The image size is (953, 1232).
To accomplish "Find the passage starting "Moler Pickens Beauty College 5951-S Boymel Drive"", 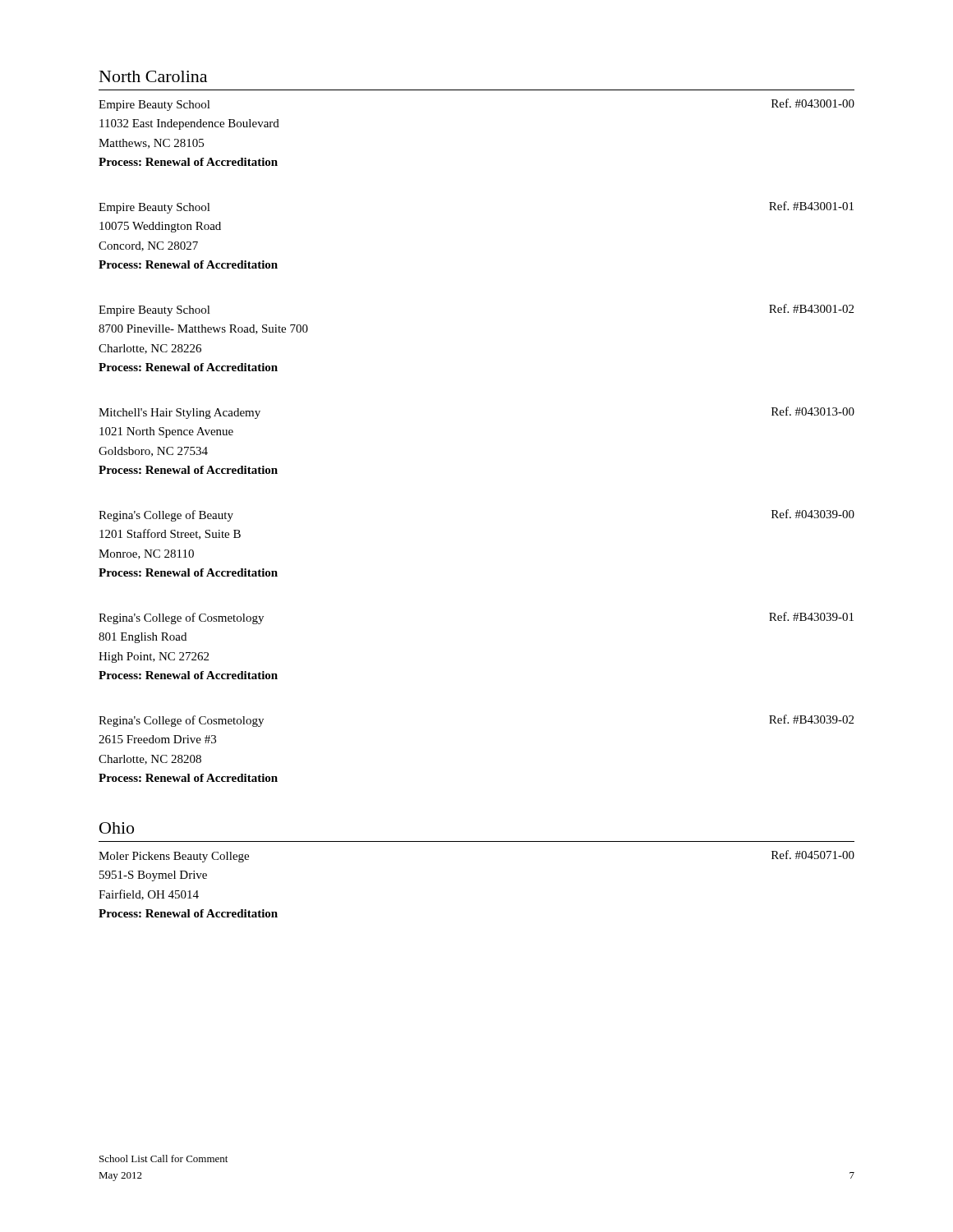I will 177,855.
